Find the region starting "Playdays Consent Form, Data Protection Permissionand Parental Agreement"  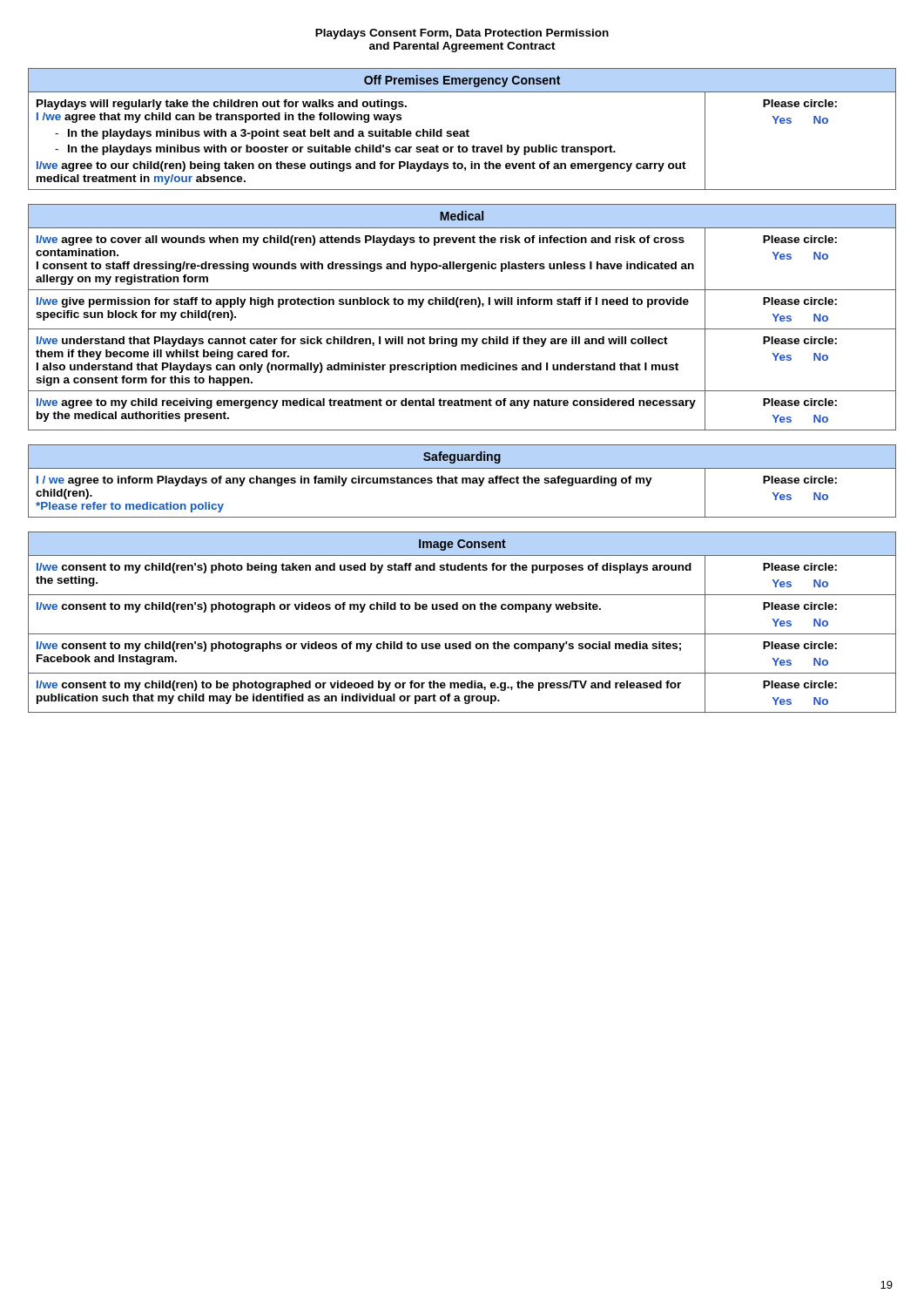[x=462, y=39]
